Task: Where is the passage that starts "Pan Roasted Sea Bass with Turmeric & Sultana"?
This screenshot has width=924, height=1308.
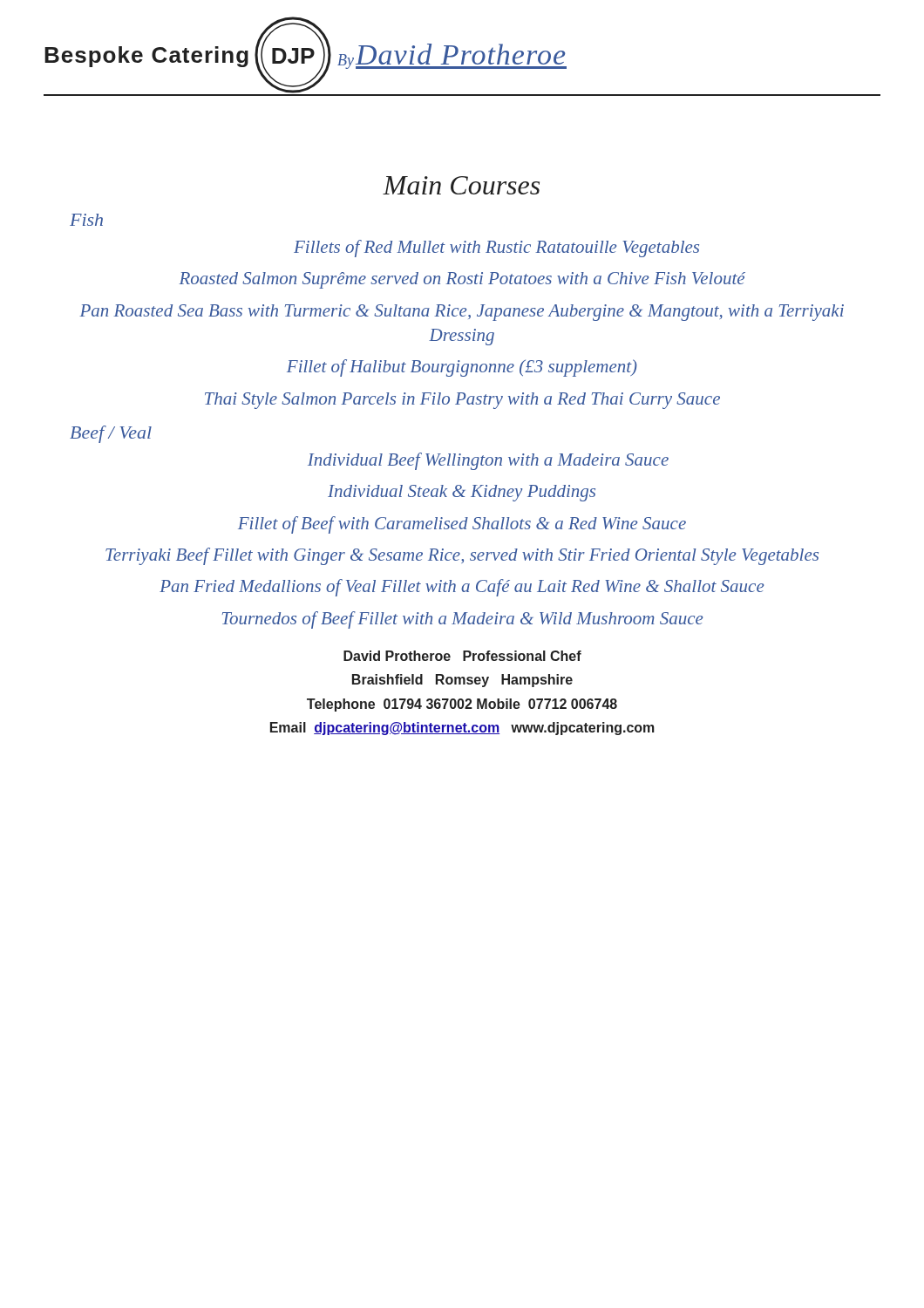Action: pyautogui.click(x=462, y=322)
